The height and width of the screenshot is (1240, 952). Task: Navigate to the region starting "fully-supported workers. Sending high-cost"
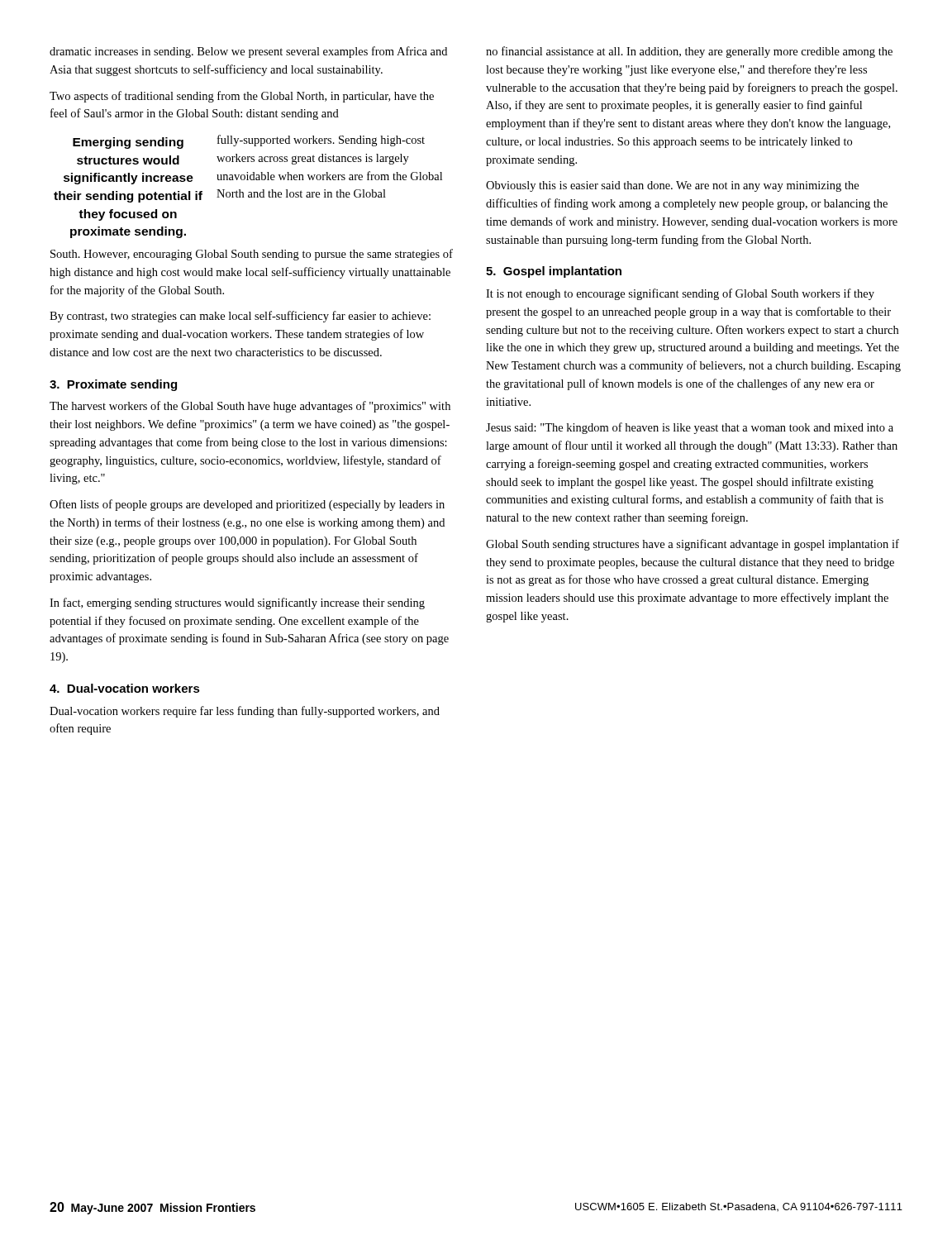(x=330, y=167)
